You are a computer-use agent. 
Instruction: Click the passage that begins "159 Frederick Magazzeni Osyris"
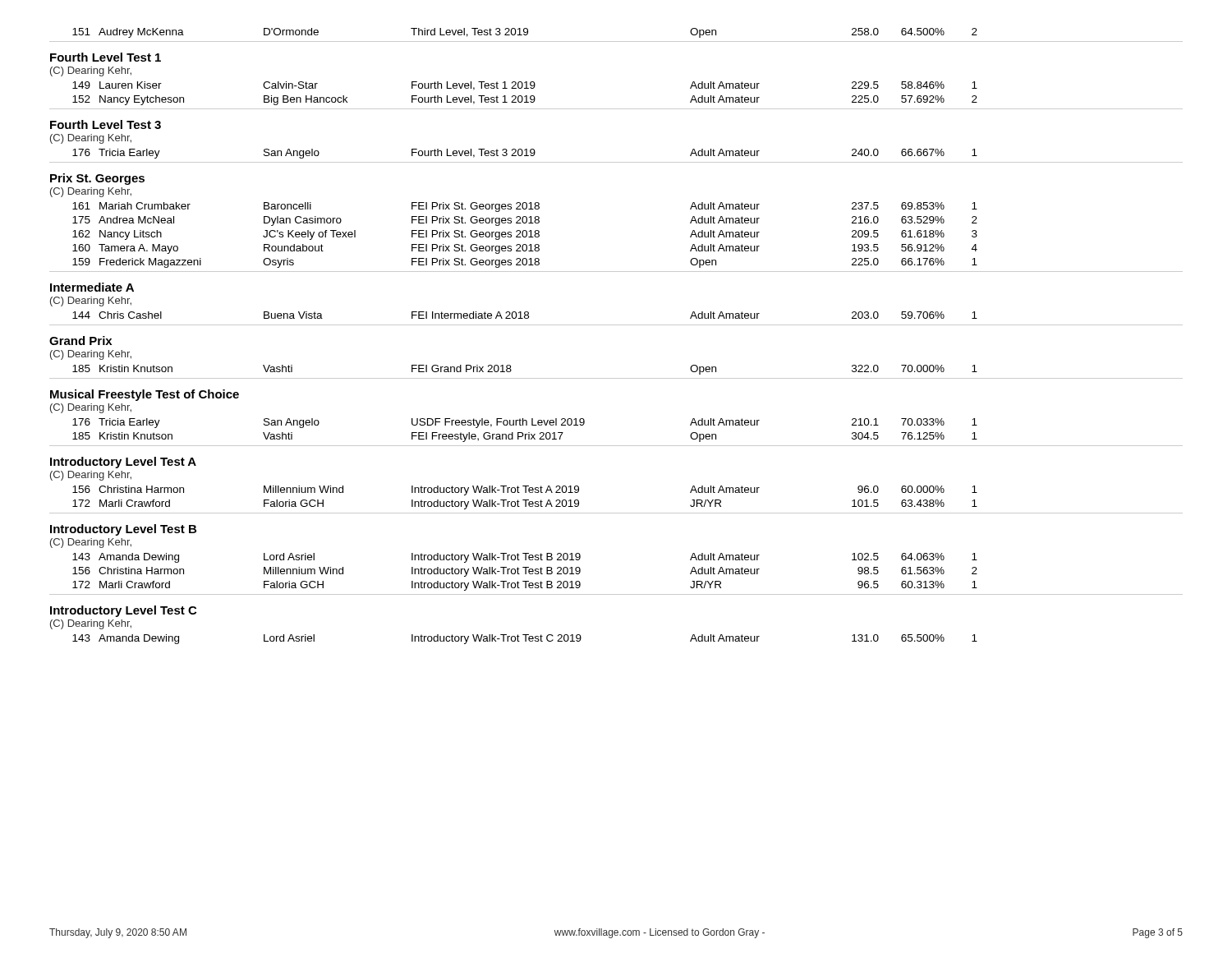click(616, 262)
